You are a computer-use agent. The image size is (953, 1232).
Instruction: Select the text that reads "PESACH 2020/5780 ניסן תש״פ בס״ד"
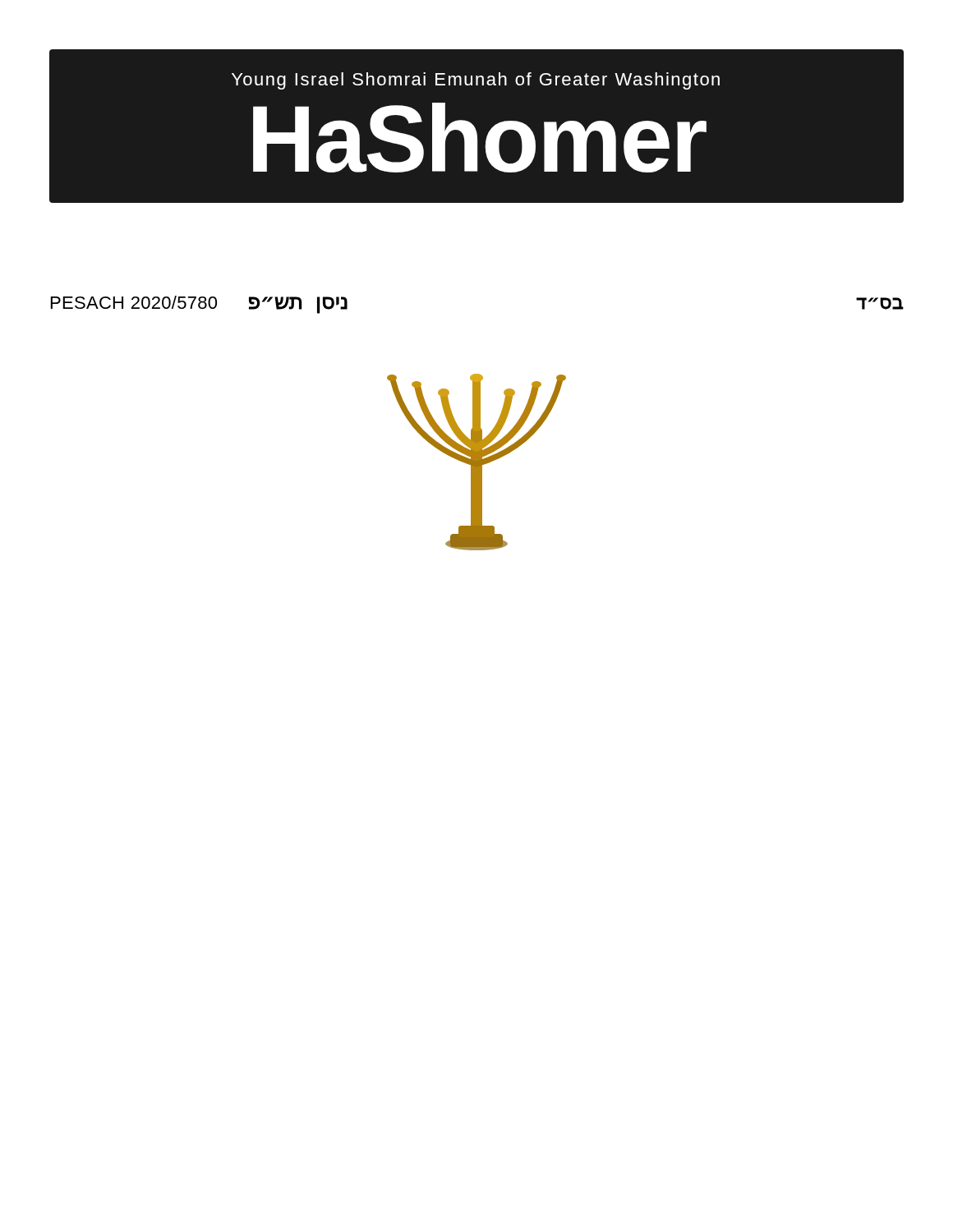(x=135, y=304)
